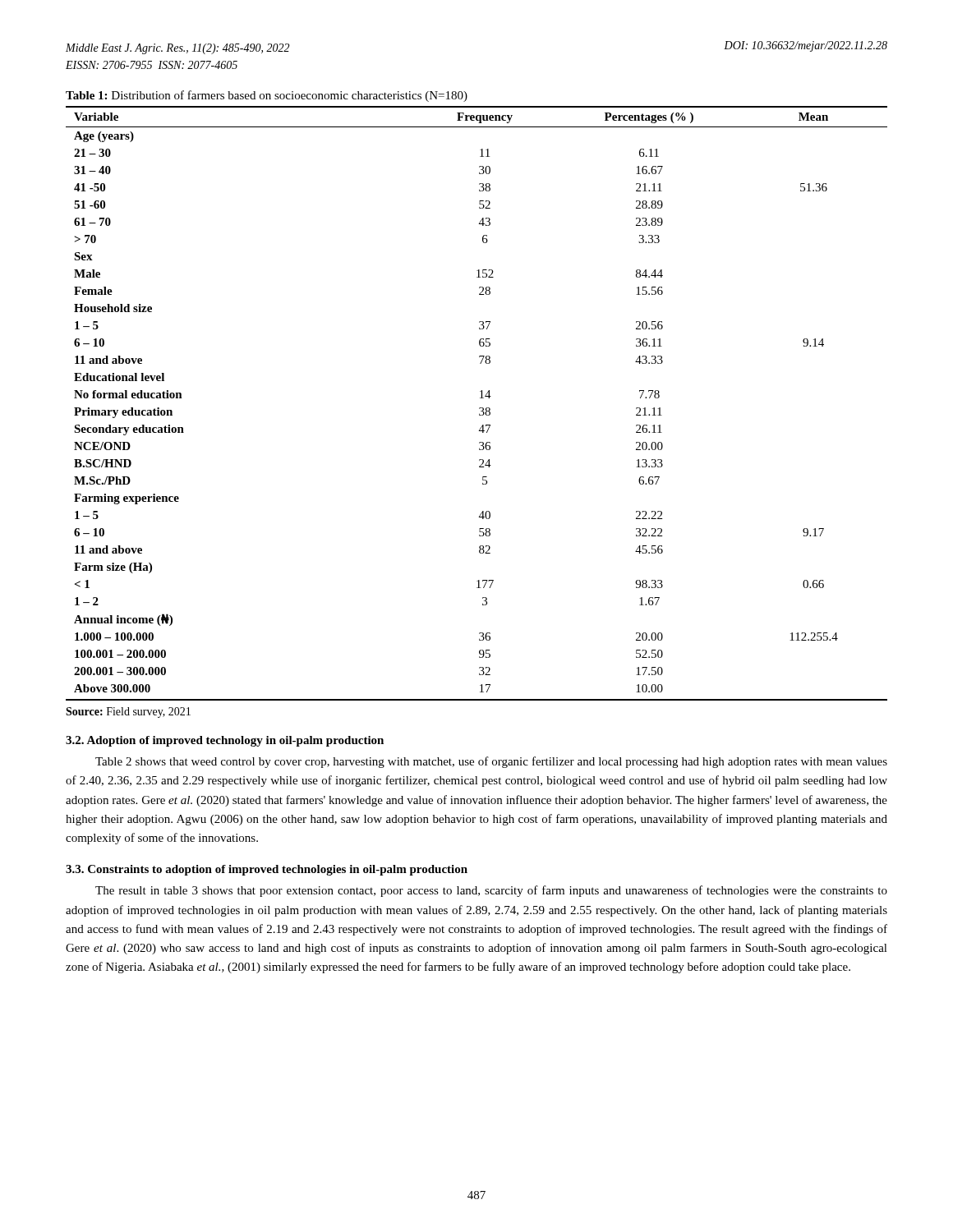Find the section header that says "3.2. Adoption of improved"
Screen dimensions: 1232x953
click(225, 740)
